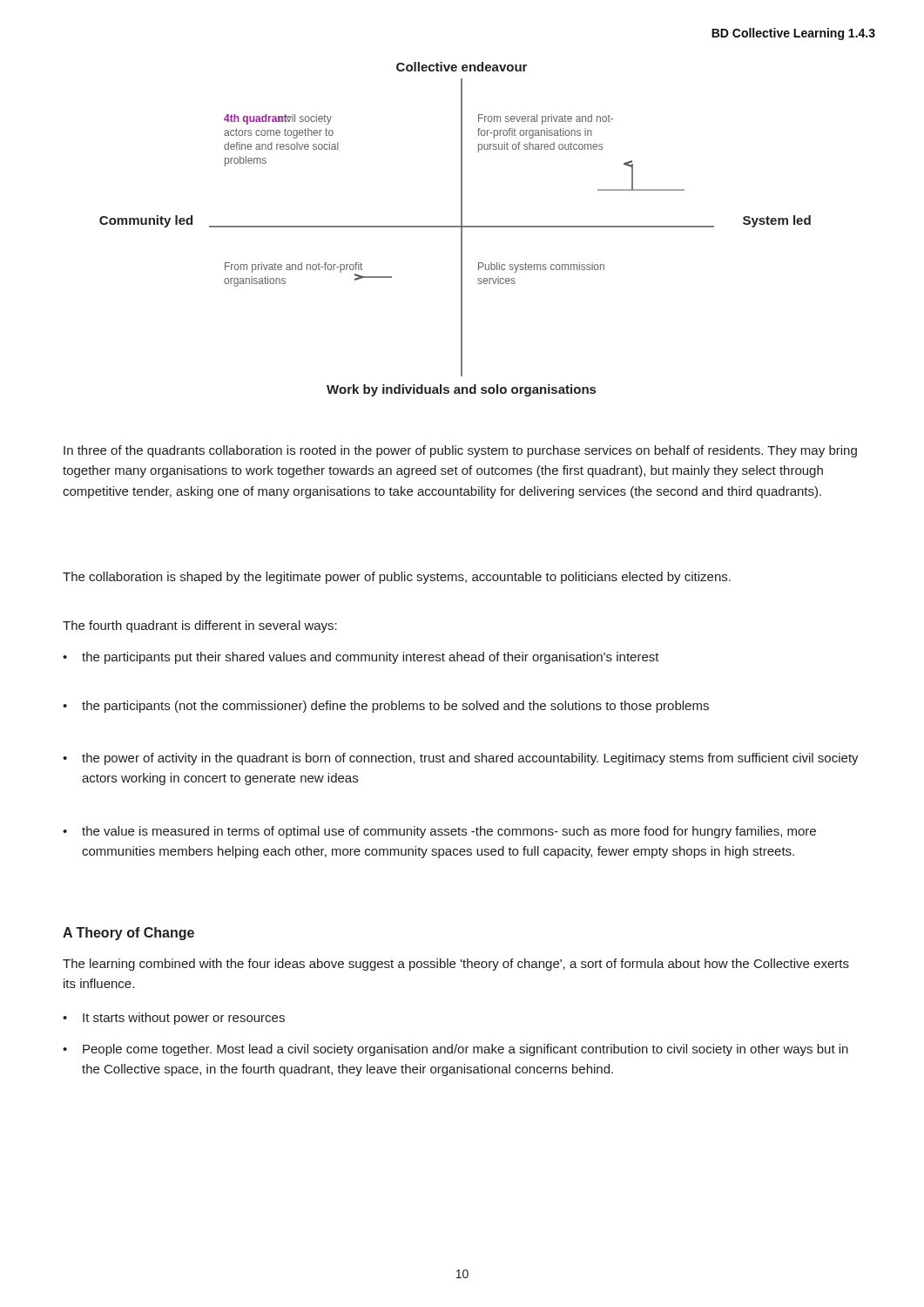This screenshot has height=1307, width=924.
Task: Find the block on this page that starts "In three of the quadrants"
Action: 462,471
